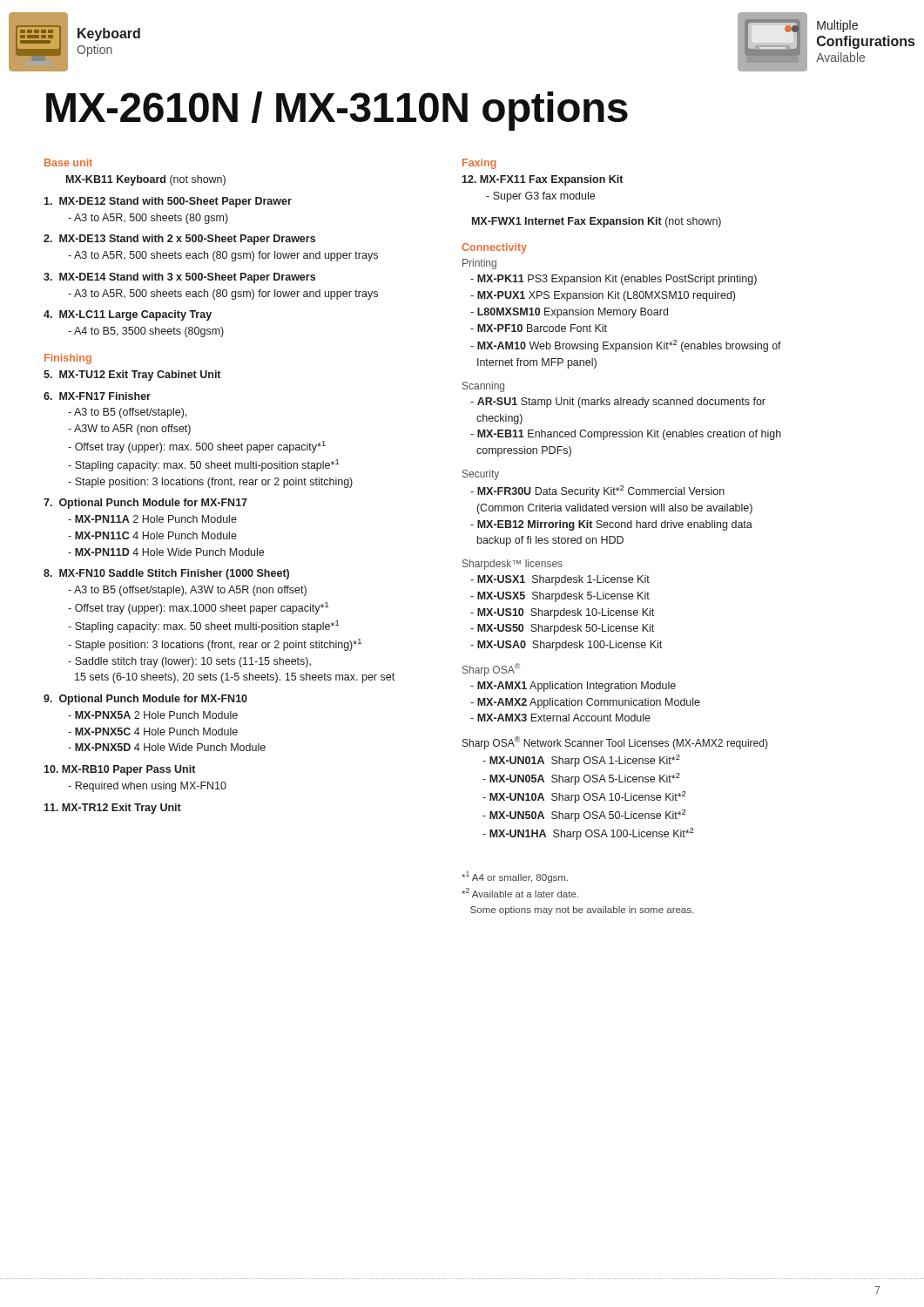The image size is (924, 1307).
Task: Click on the region starting "MX-PUX1 XPS Expansion Kit (L80MXSM10 required)"
Action: coord(603,295)
